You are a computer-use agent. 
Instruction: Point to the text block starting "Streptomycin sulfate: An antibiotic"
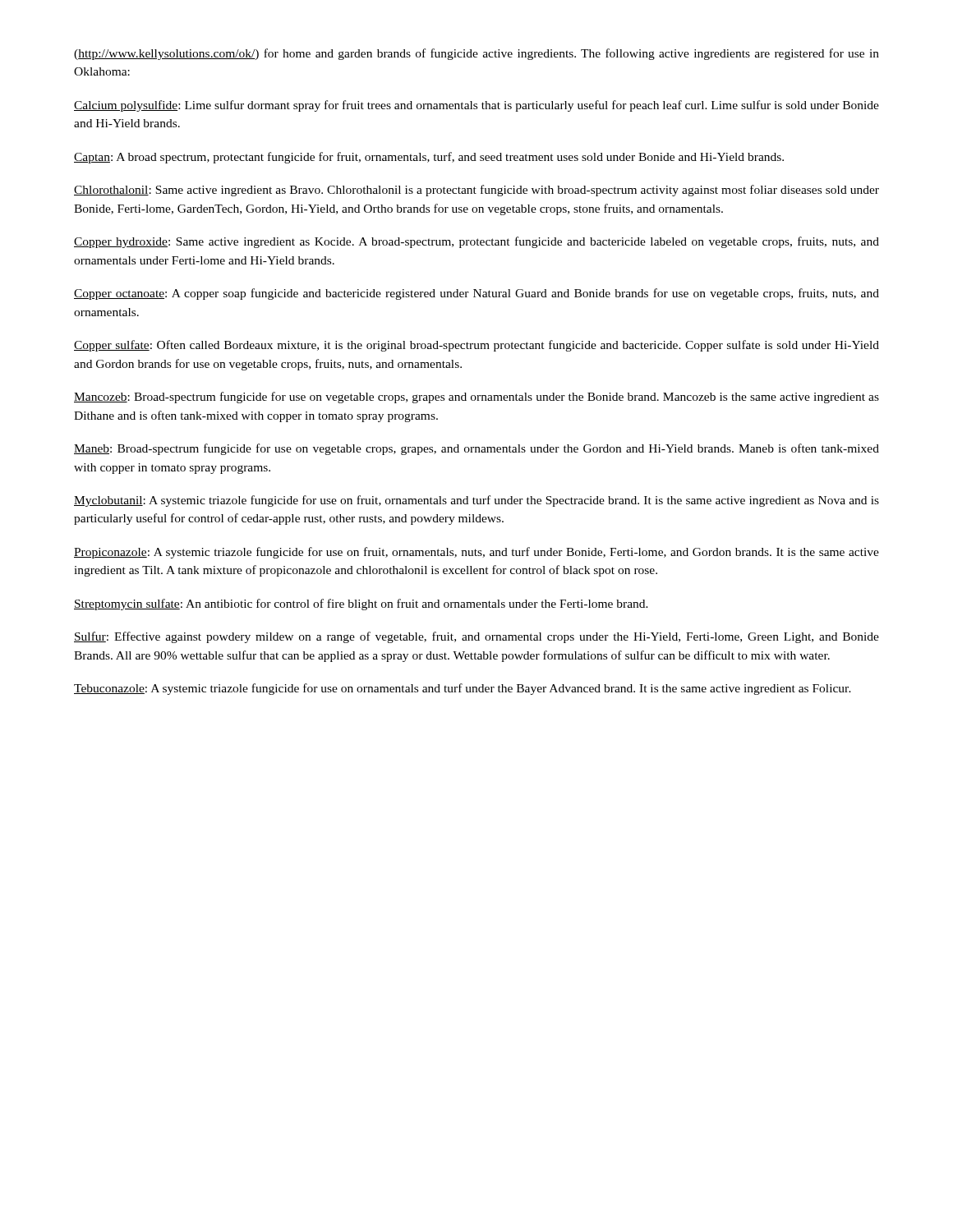coord(361,603)
